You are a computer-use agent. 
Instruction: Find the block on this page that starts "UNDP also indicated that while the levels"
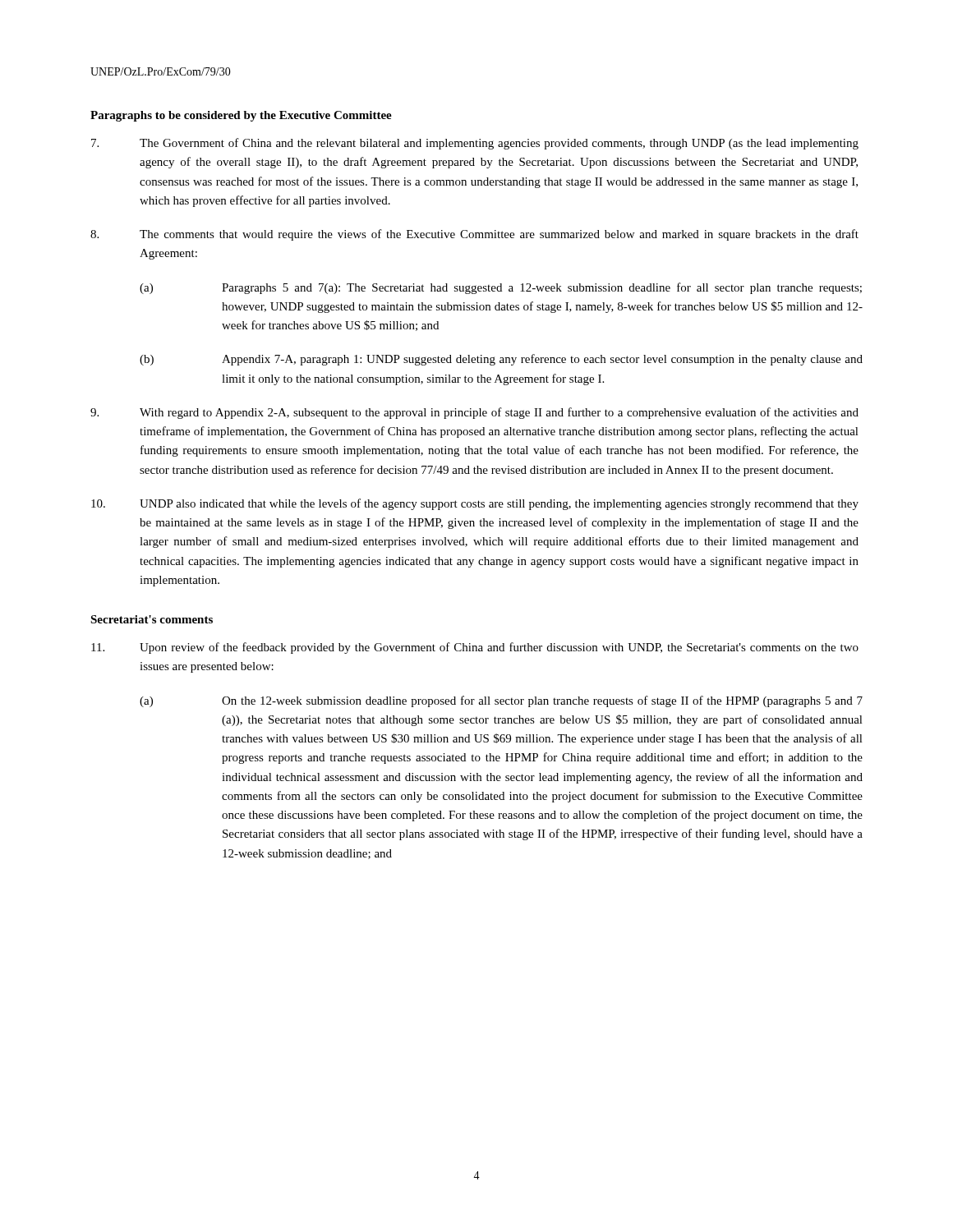[474, 542]
